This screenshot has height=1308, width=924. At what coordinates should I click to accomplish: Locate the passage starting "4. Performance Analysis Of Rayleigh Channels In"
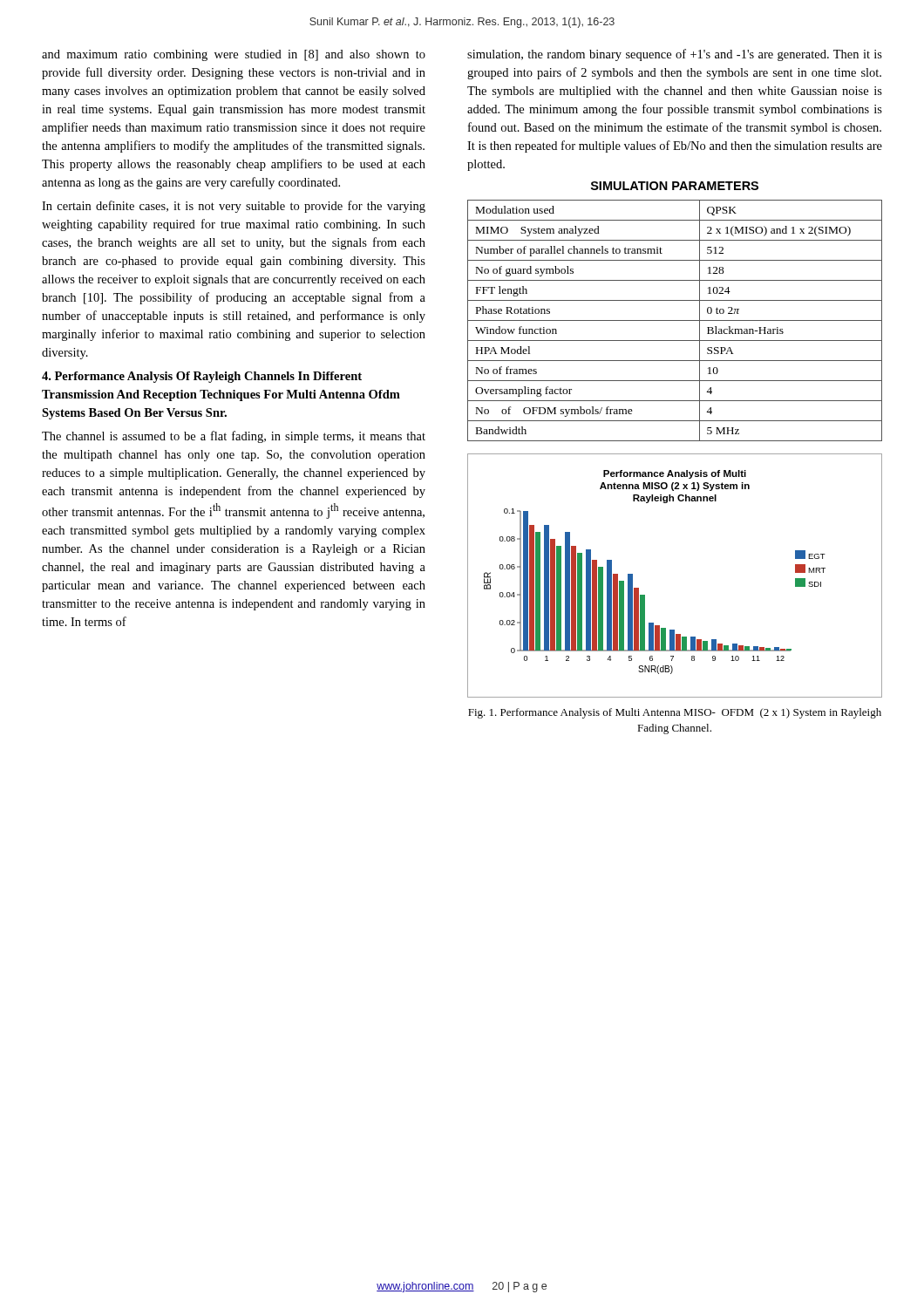pos(221,394)
